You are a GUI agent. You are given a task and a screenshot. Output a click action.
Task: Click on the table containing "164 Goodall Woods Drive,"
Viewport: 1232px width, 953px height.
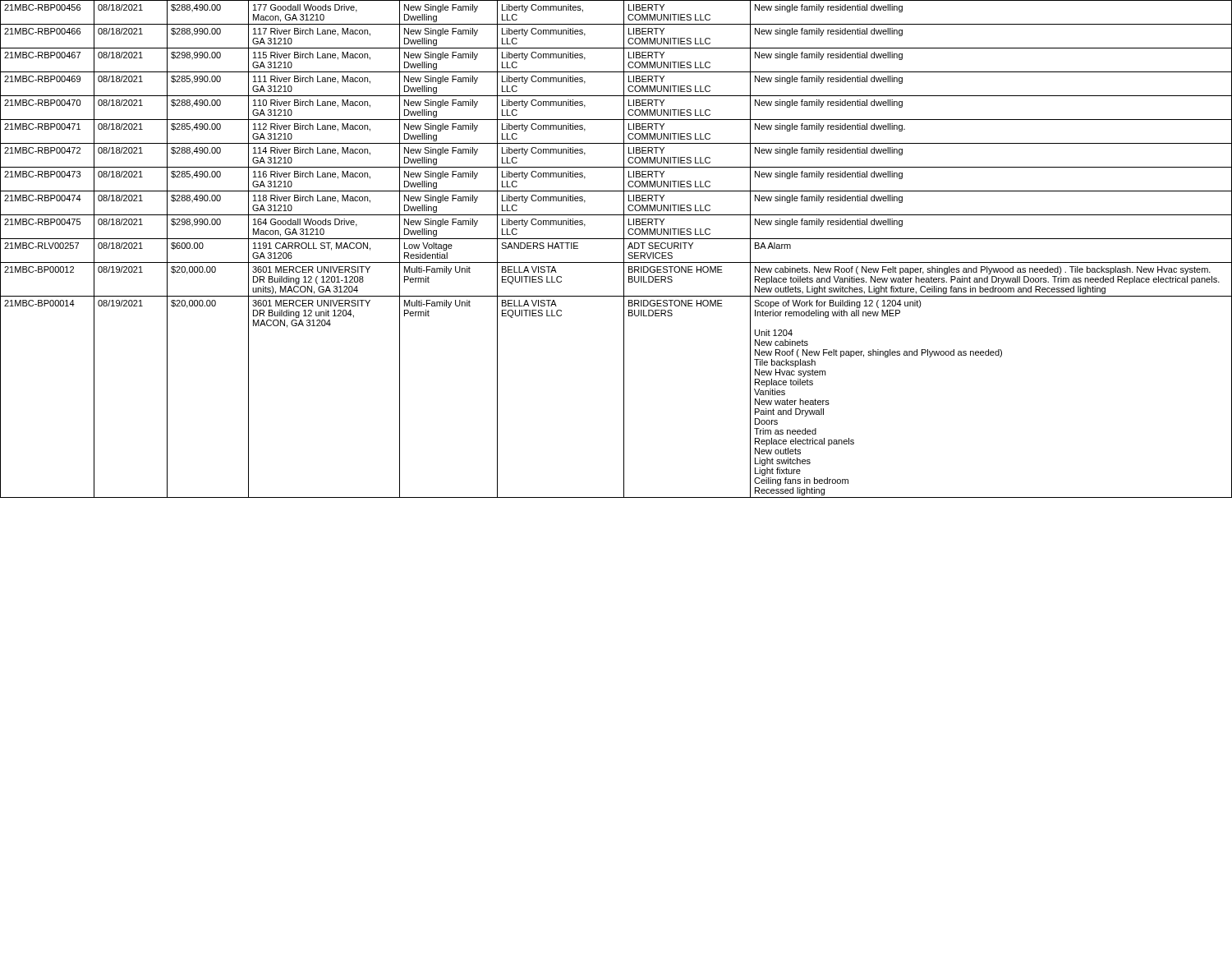tap(616, 249)
